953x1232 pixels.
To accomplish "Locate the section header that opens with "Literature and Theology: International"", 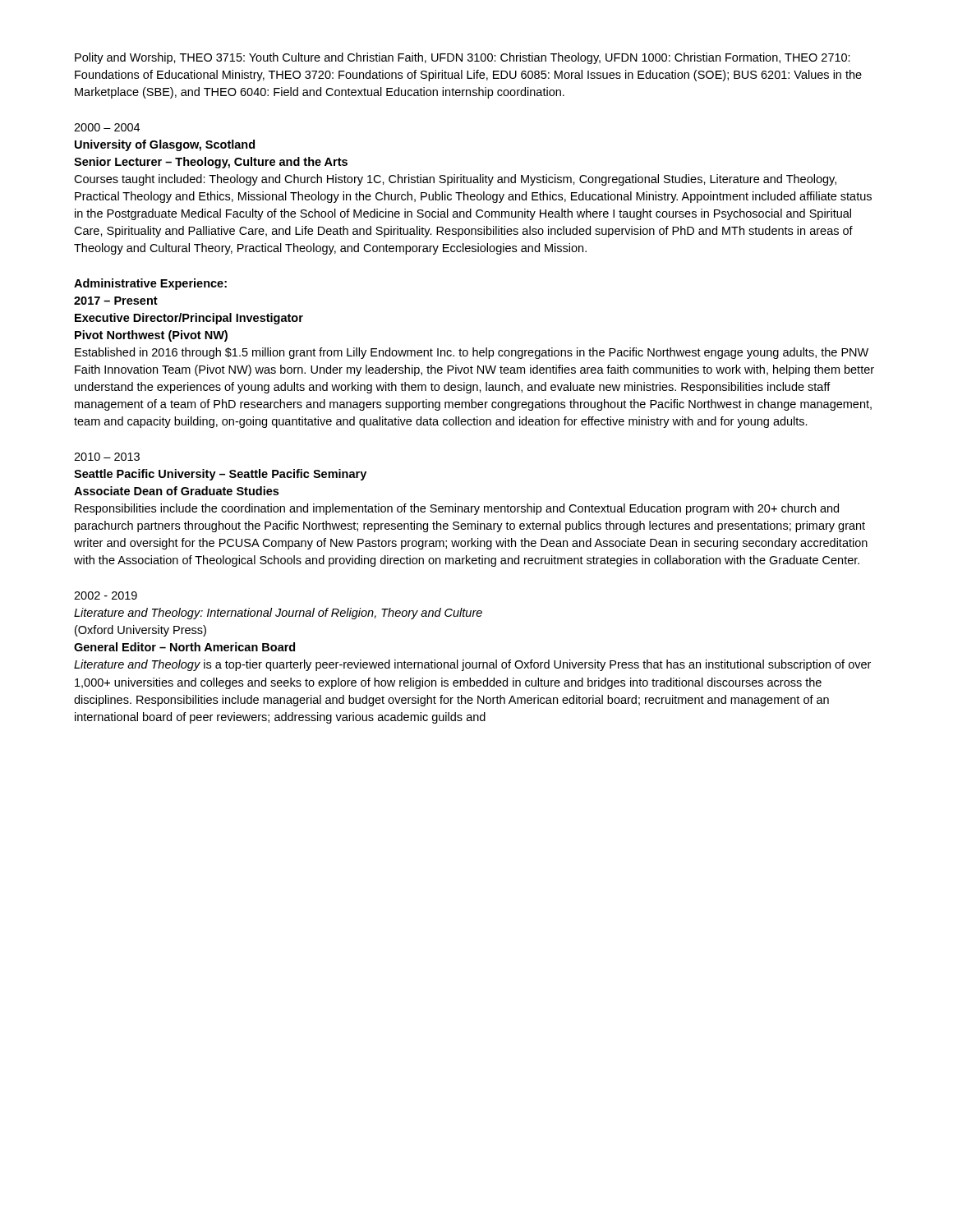I will 278,613.
